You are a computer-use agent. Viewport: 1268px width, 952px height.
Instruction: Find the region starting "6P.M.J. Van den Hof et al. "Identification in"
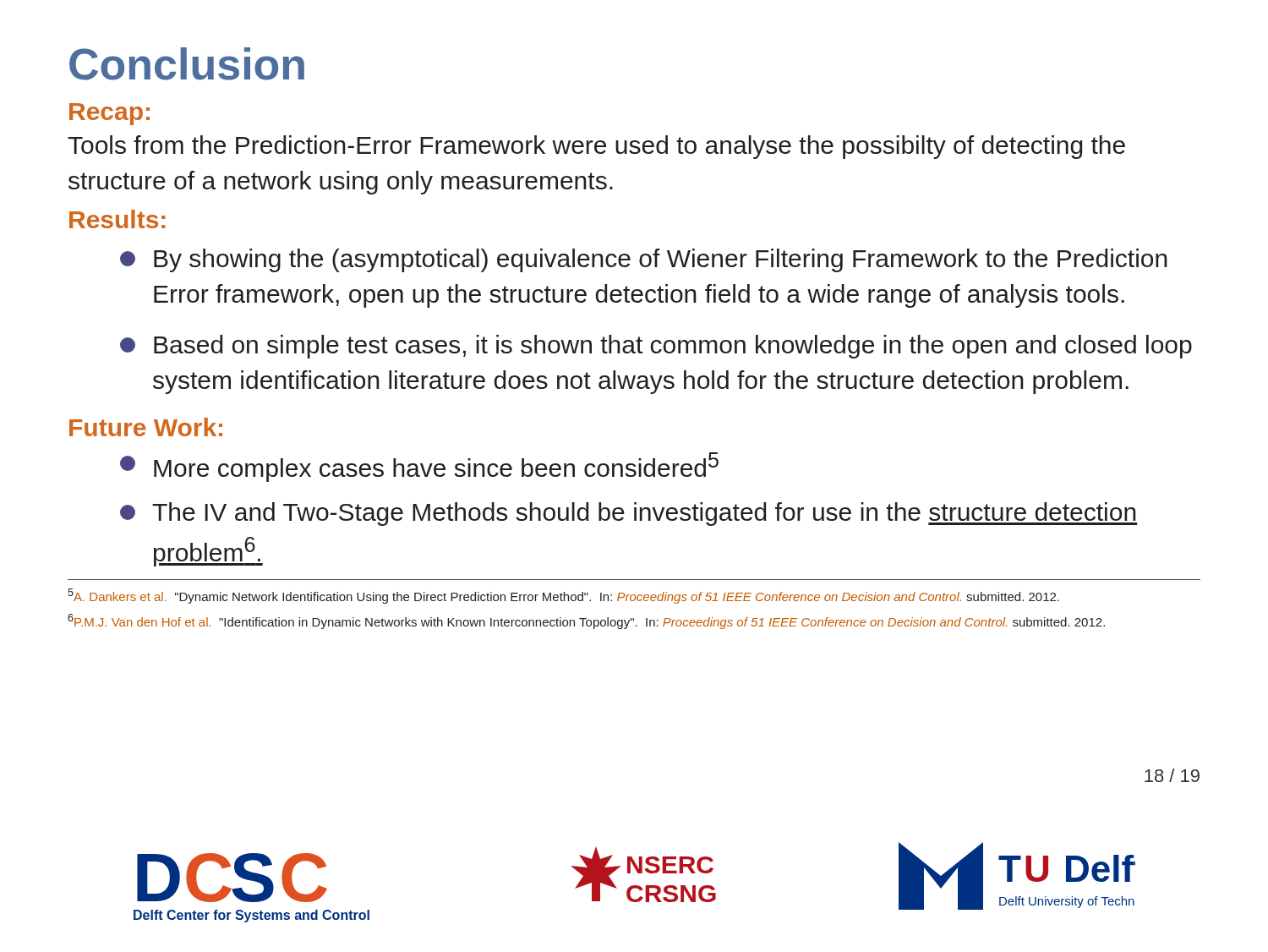click(x=587, y=620)
